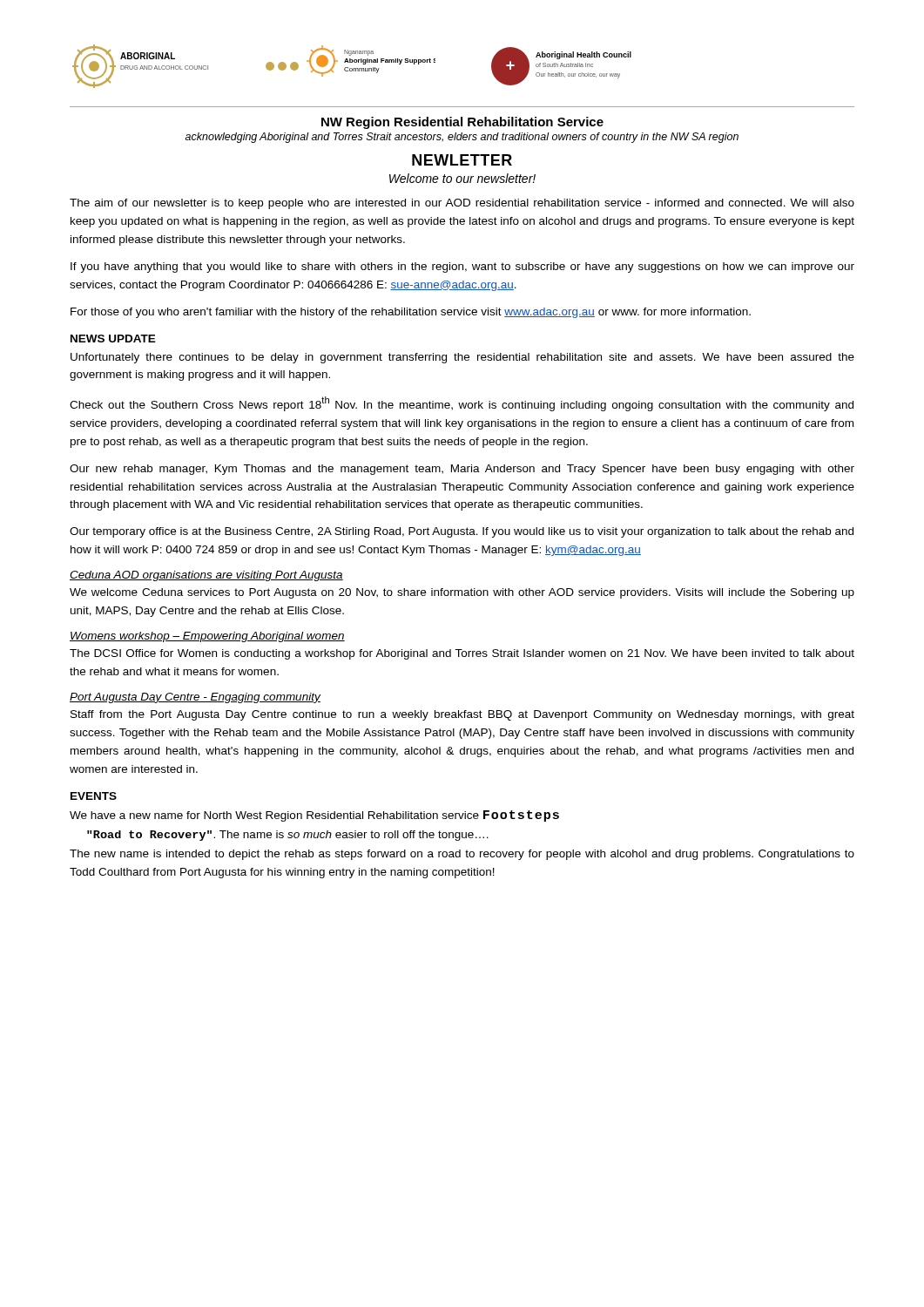Image resolution: width=924 pixels, height=1307 pixels.
Task: Locate the section header that says "Womens workshop – Empowering Aboriginal women"
Action: [207, 636]
